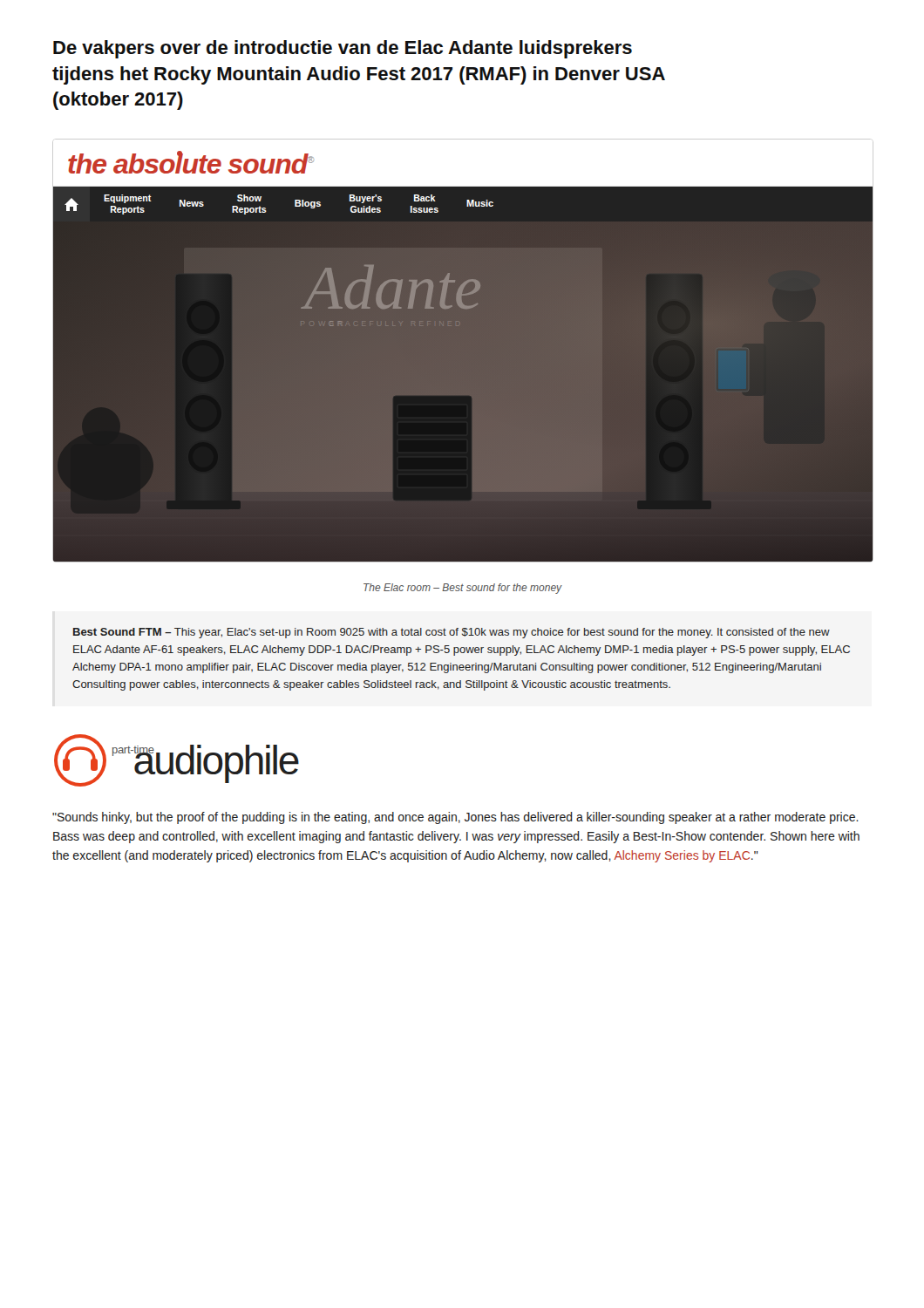This screenshot has height=1308, width=924.
Task: Find the region starting "De vakpers over de introductie"
Action: click(x=462, y=74)
